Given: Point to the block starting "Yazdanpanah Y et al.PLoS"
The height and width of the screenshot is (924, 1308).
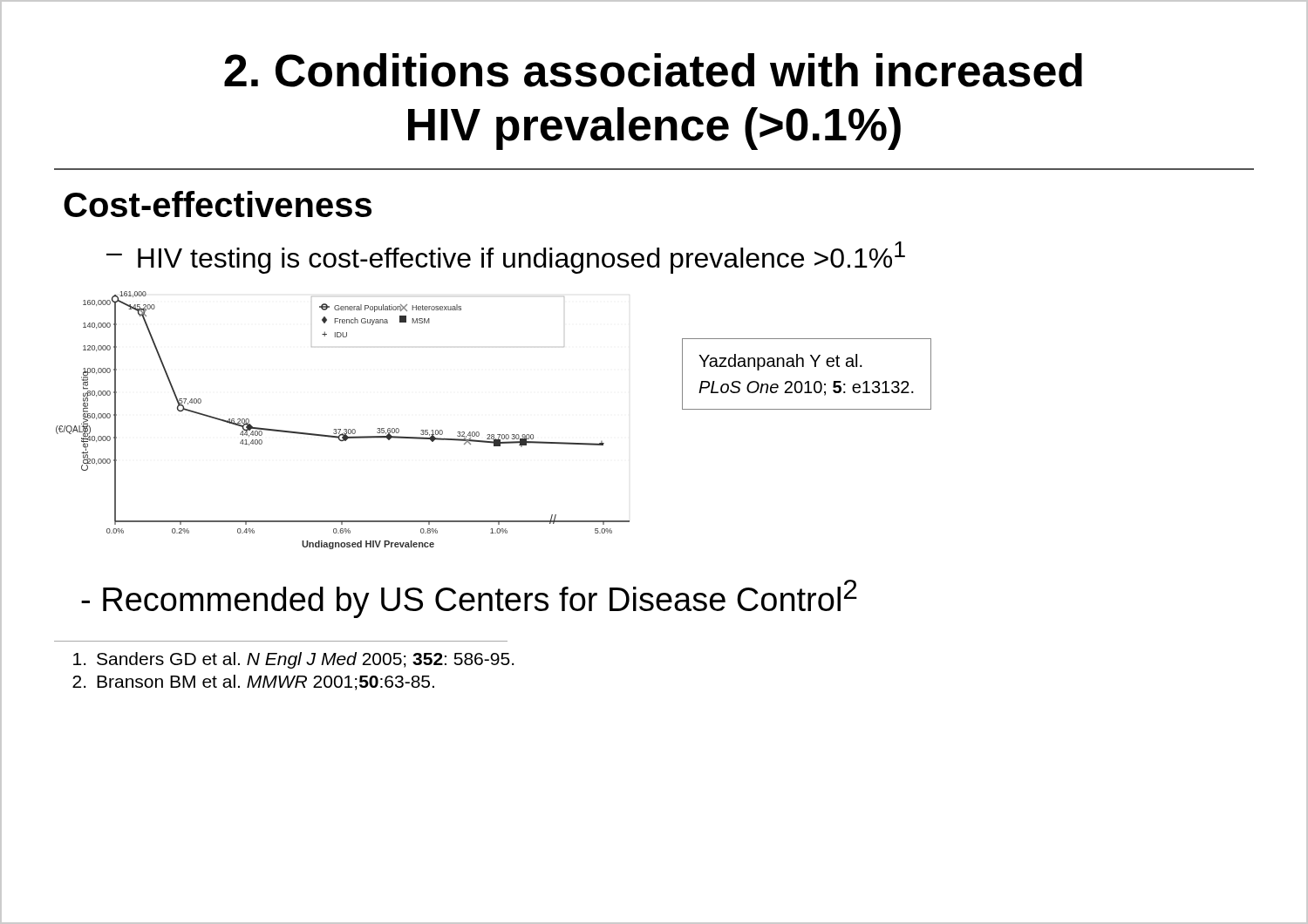Looking at the screenshot, I should tap(807, 374).
